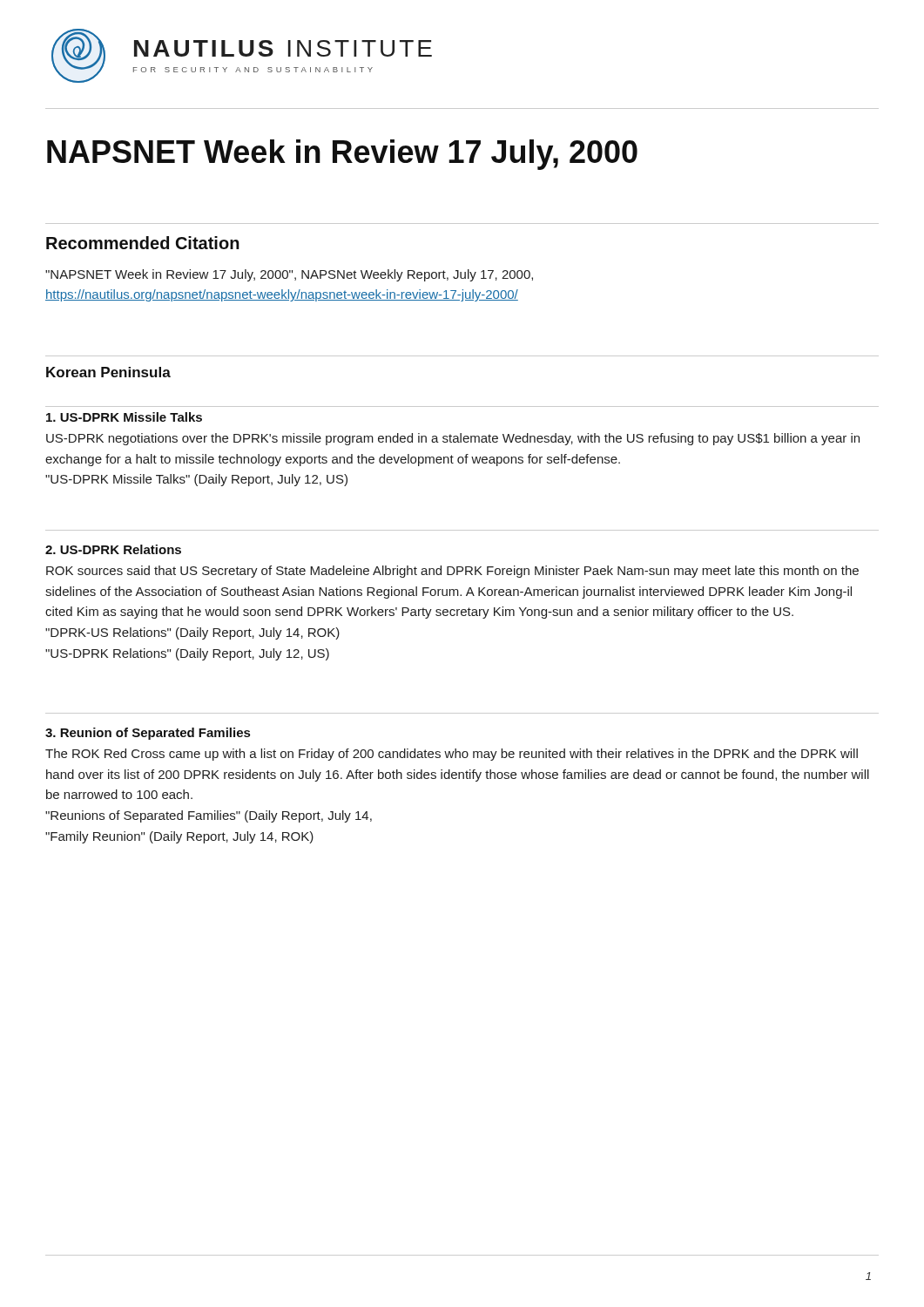Find the section header that reads "Korean Peninsula"
This screenshot has width=924, height=1307.
[x=108, y=372]
